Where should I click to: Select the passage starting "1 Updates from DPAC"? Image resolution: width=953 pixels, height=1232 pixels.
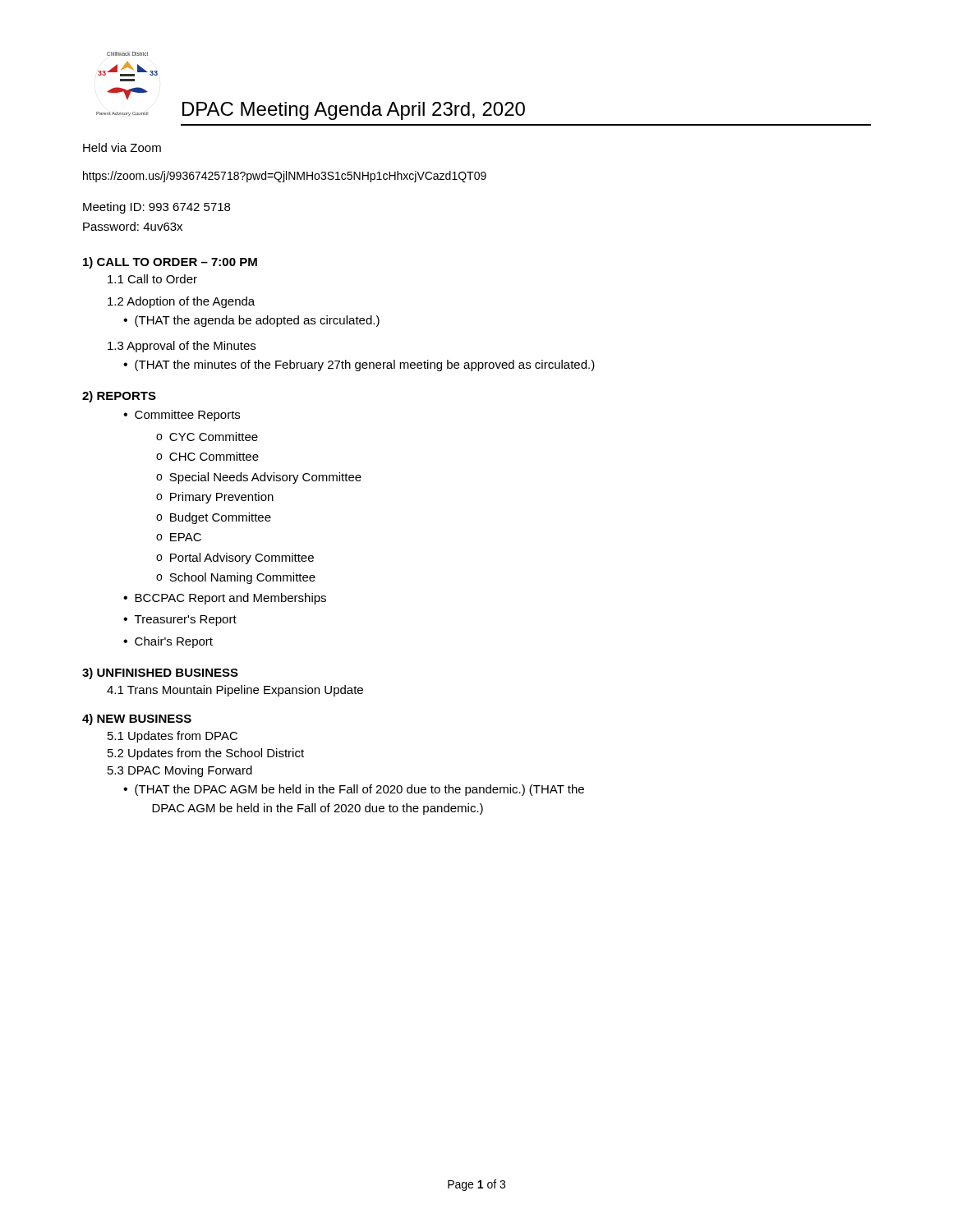tap(172, 736)
